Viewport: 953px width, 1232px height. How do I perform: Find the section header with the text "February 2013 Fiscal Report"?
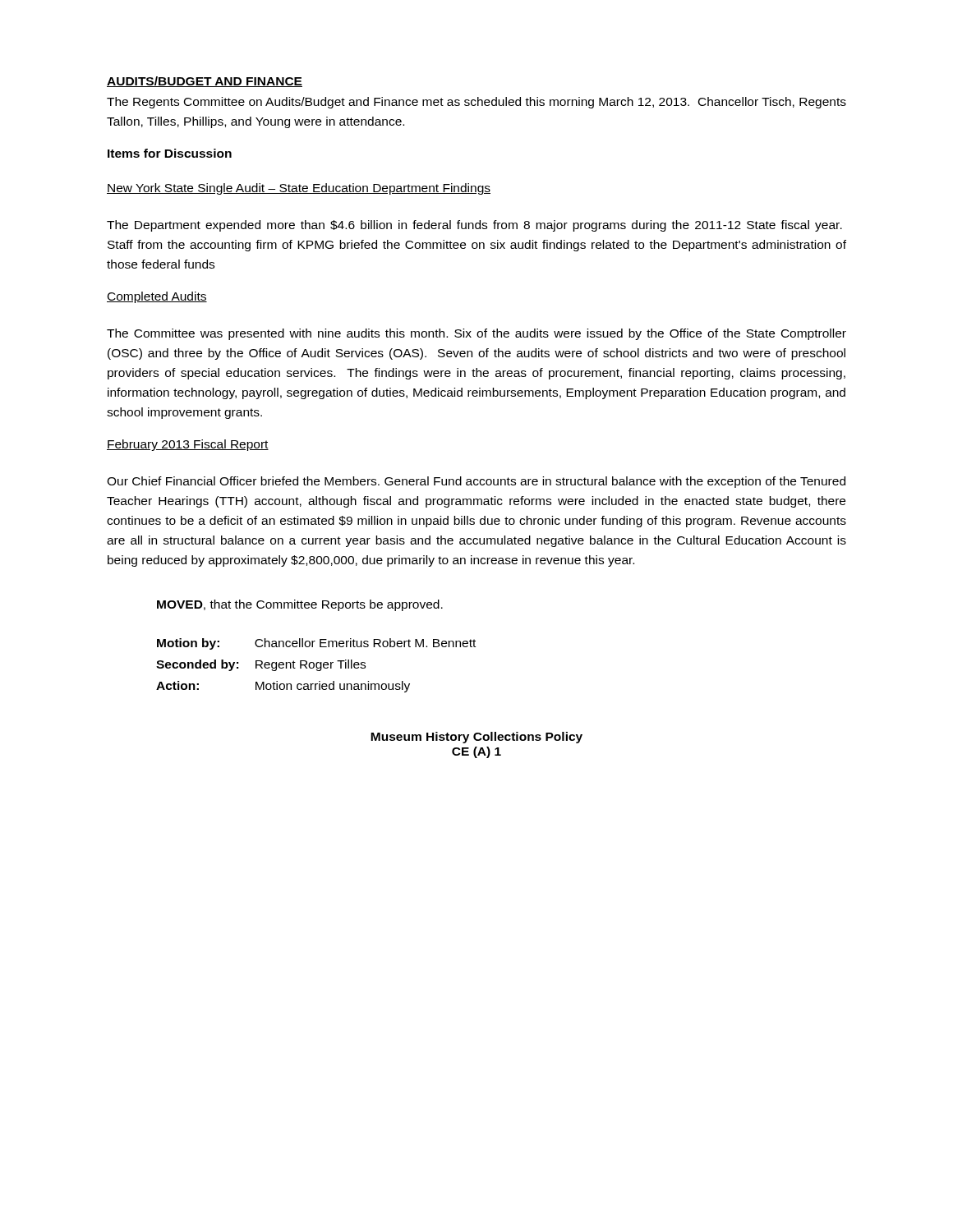click(x=188, y=445)
